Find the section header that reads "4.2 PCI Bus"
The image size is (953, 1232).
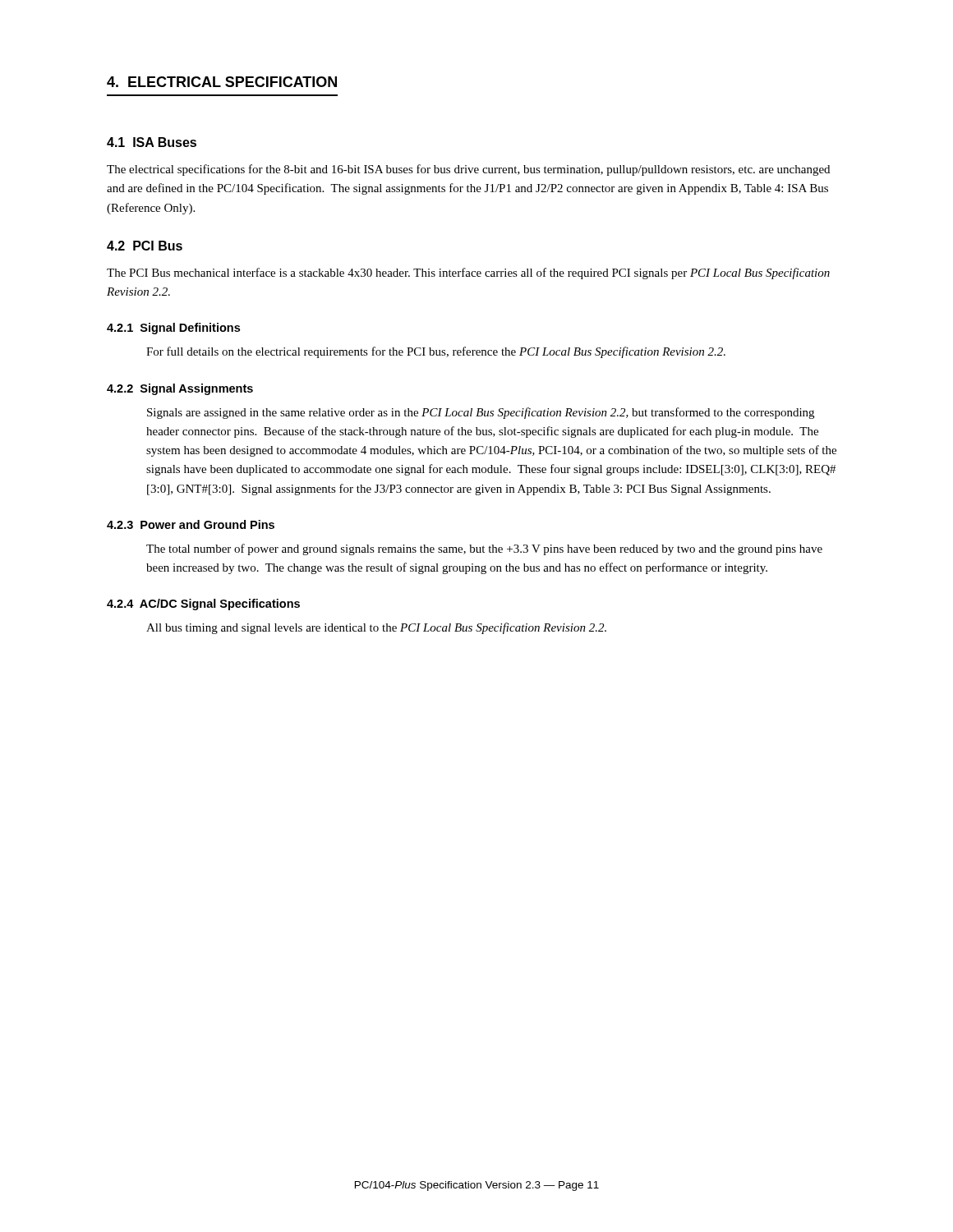tap(145, 246)
